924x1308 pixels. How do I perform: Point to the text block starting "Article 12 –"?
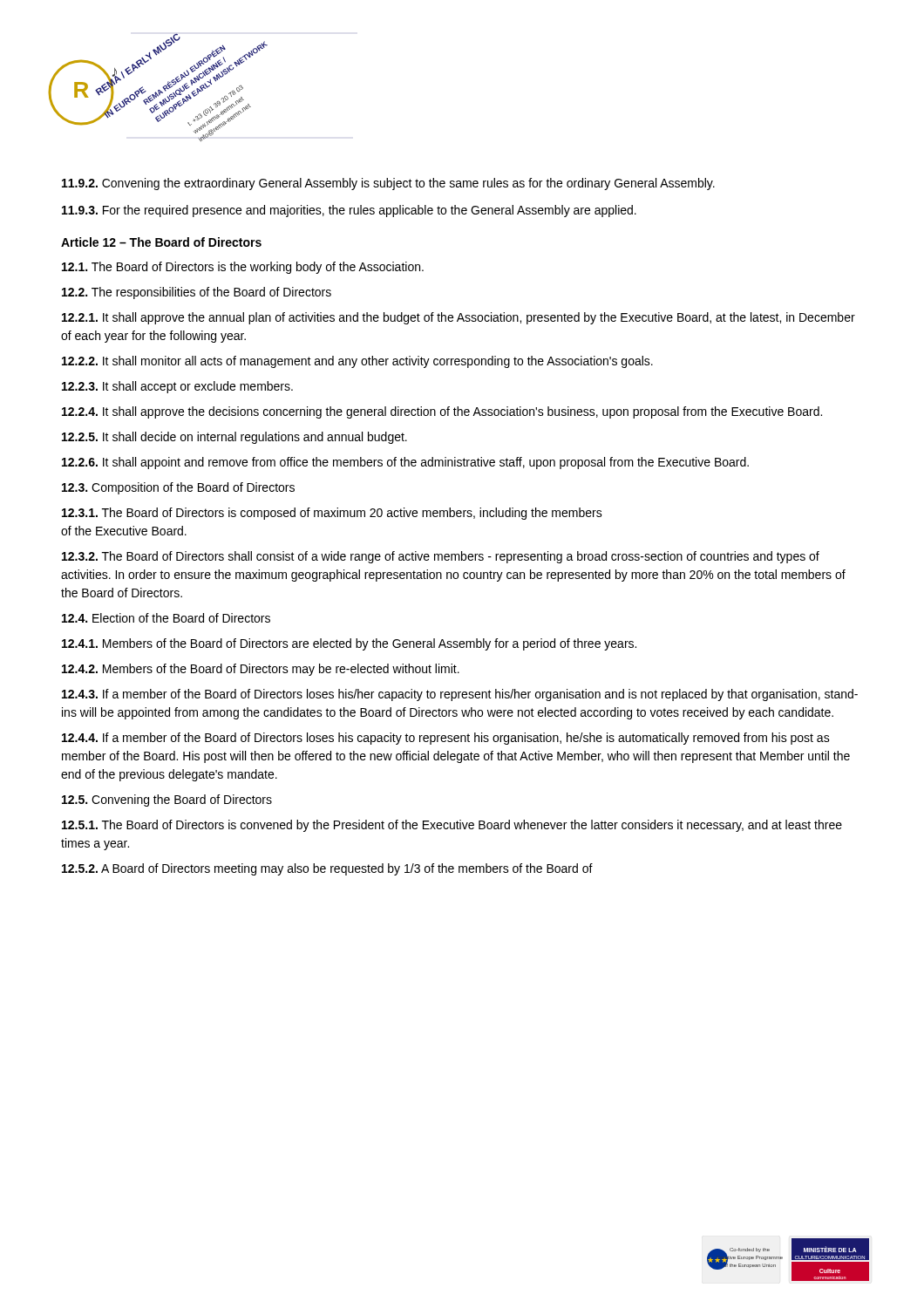pos(161,242)
